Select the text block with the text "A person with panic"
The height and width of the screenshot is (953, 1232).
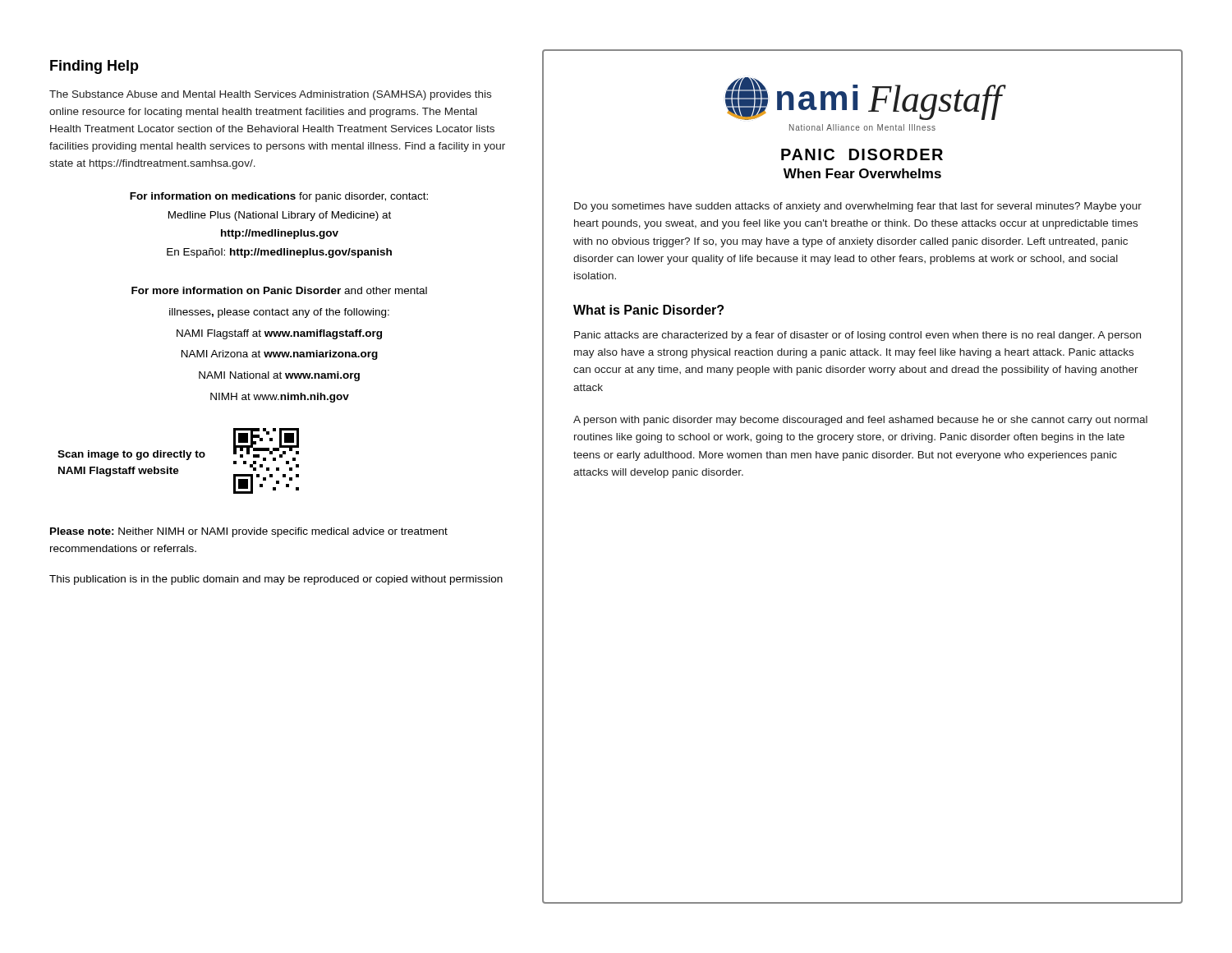point(860,446)
